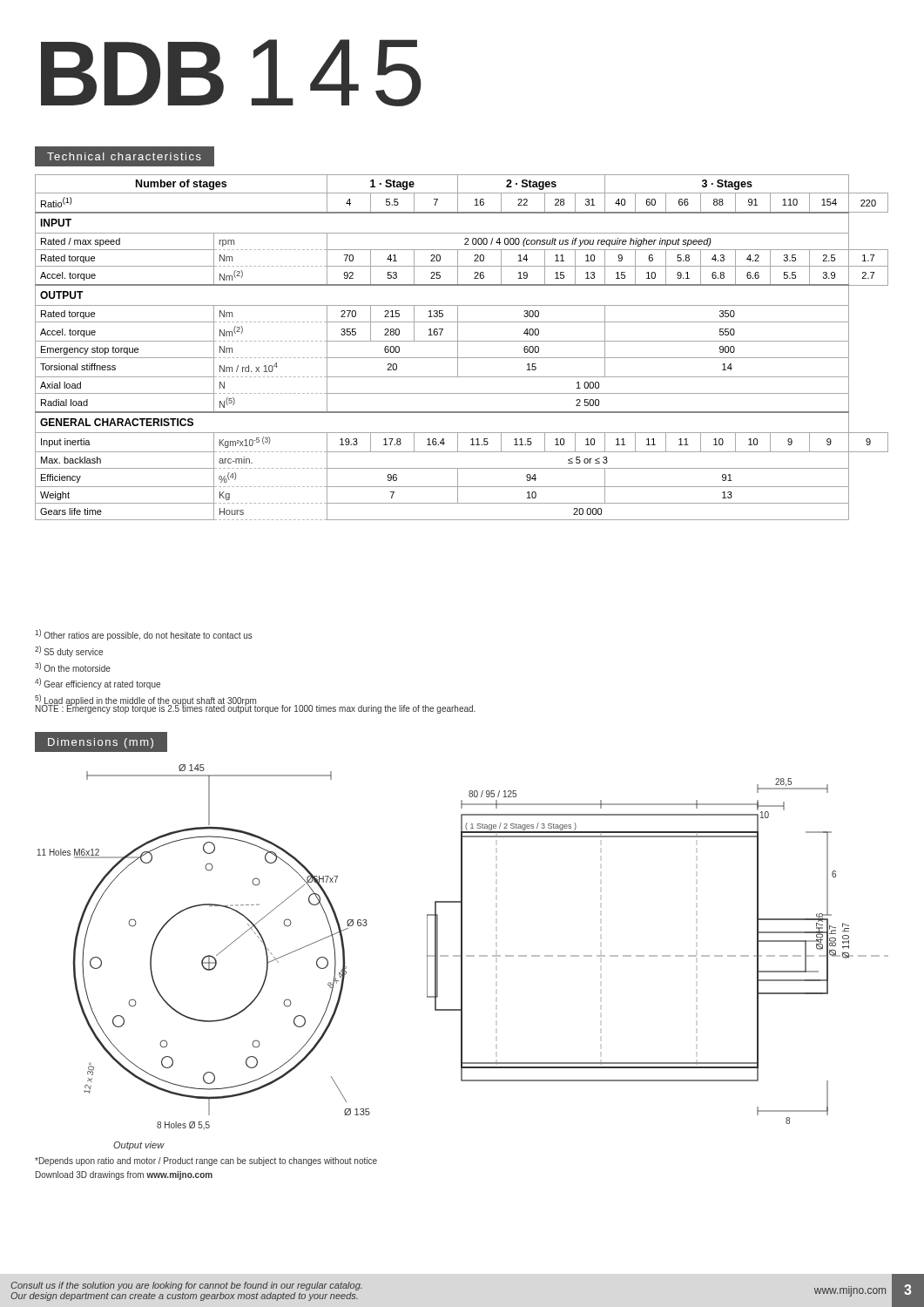Viewport: 924px width, 1307px height.
Task: Select the caption that says "Output view"
Action: 139,1145
